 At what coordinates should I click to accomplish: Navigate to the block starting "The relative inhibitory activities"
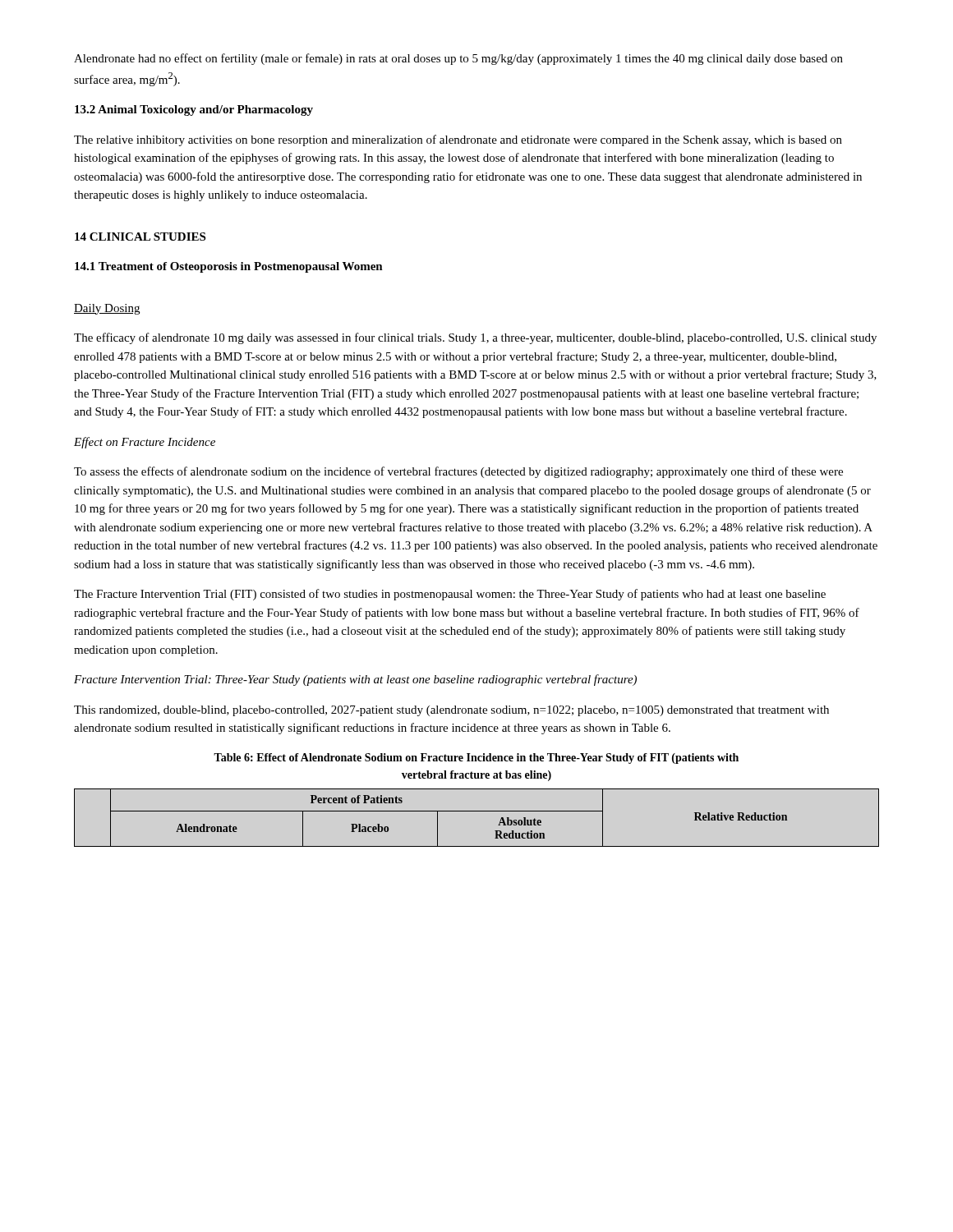pos(476,167)
